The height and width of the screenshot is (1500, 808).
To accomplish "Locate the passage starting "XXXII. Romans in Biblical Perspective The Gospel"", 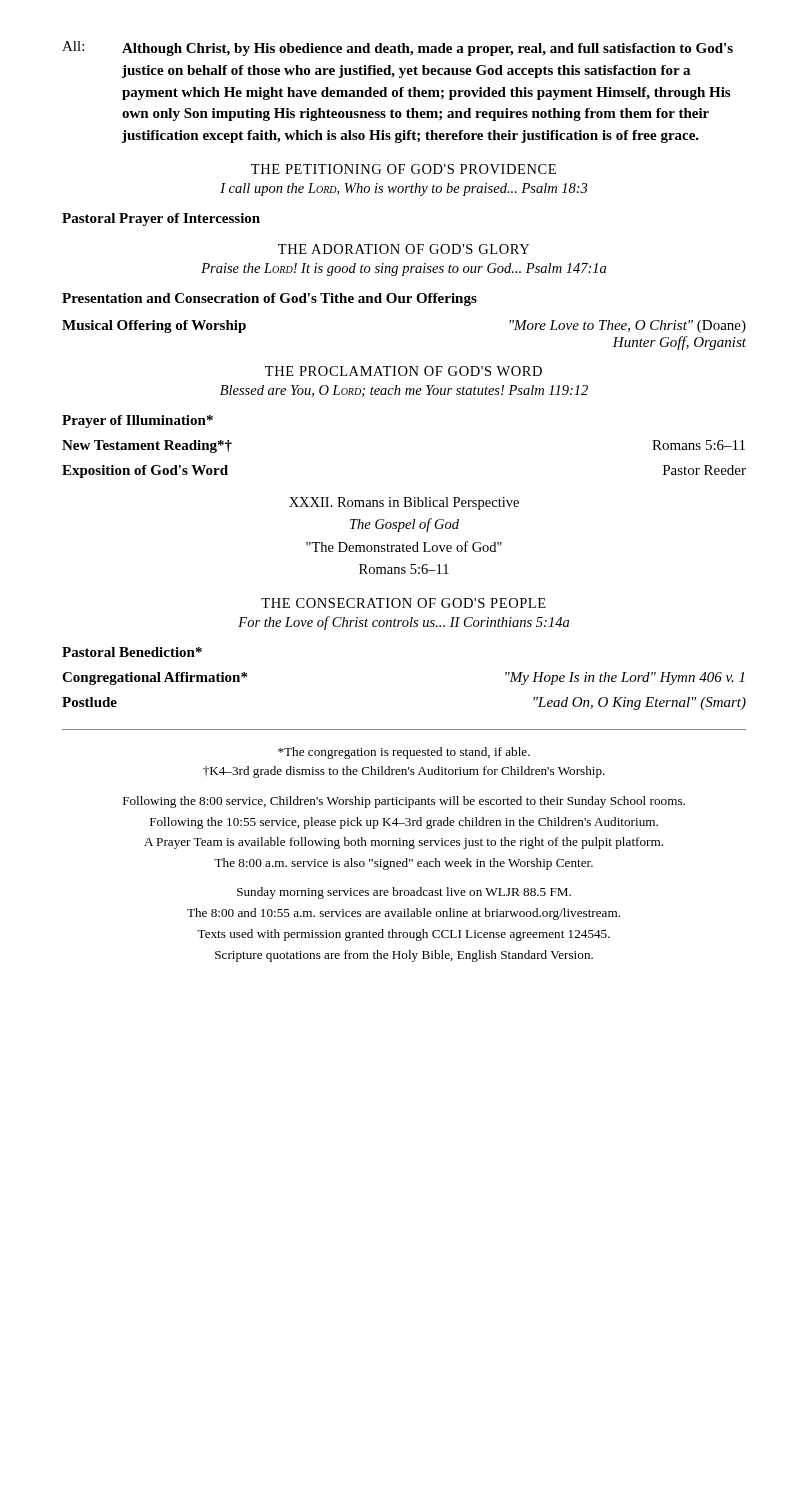I will coord(404,536).
